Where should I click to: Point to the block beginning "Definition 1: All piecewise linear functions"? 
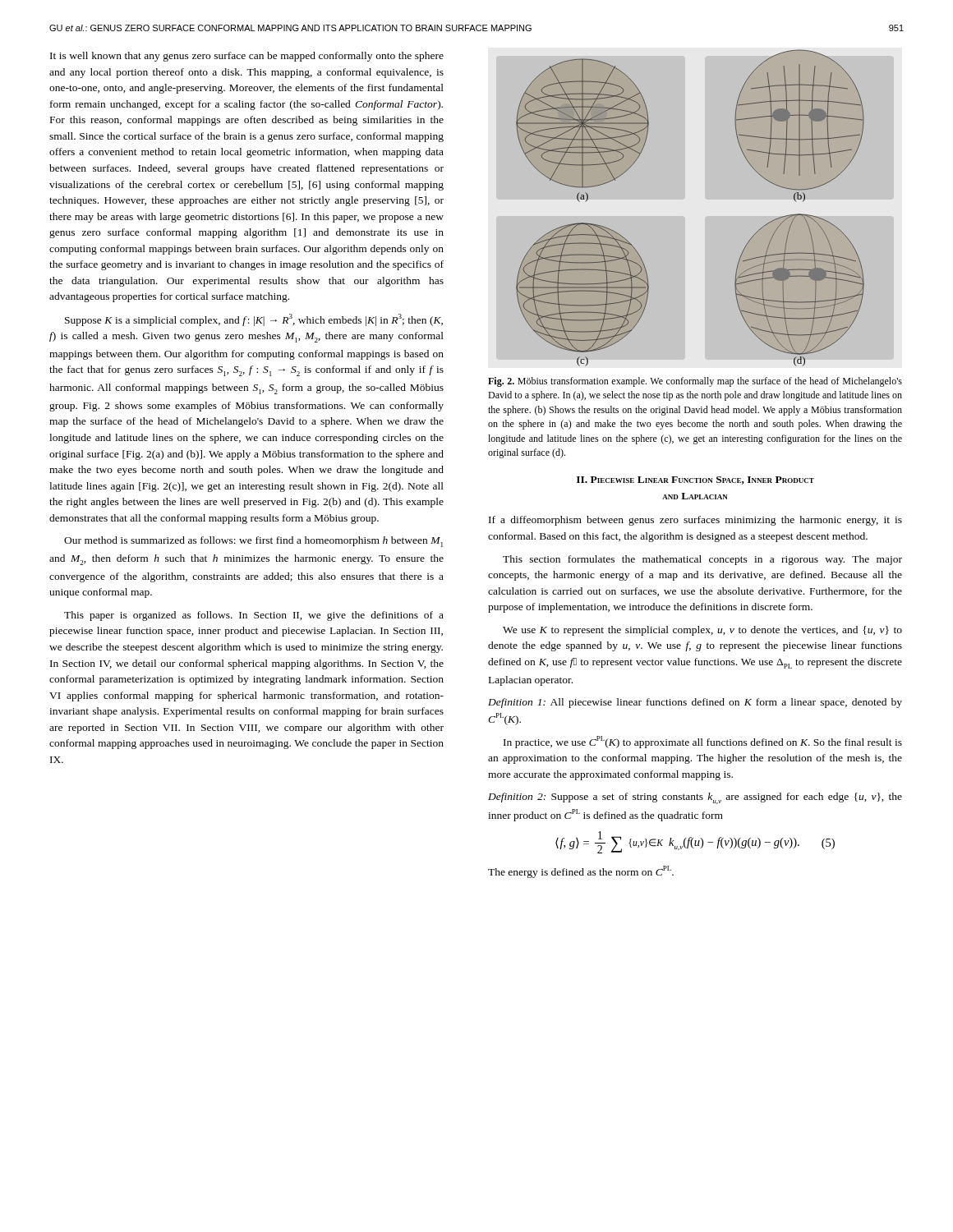pos(695,710)
